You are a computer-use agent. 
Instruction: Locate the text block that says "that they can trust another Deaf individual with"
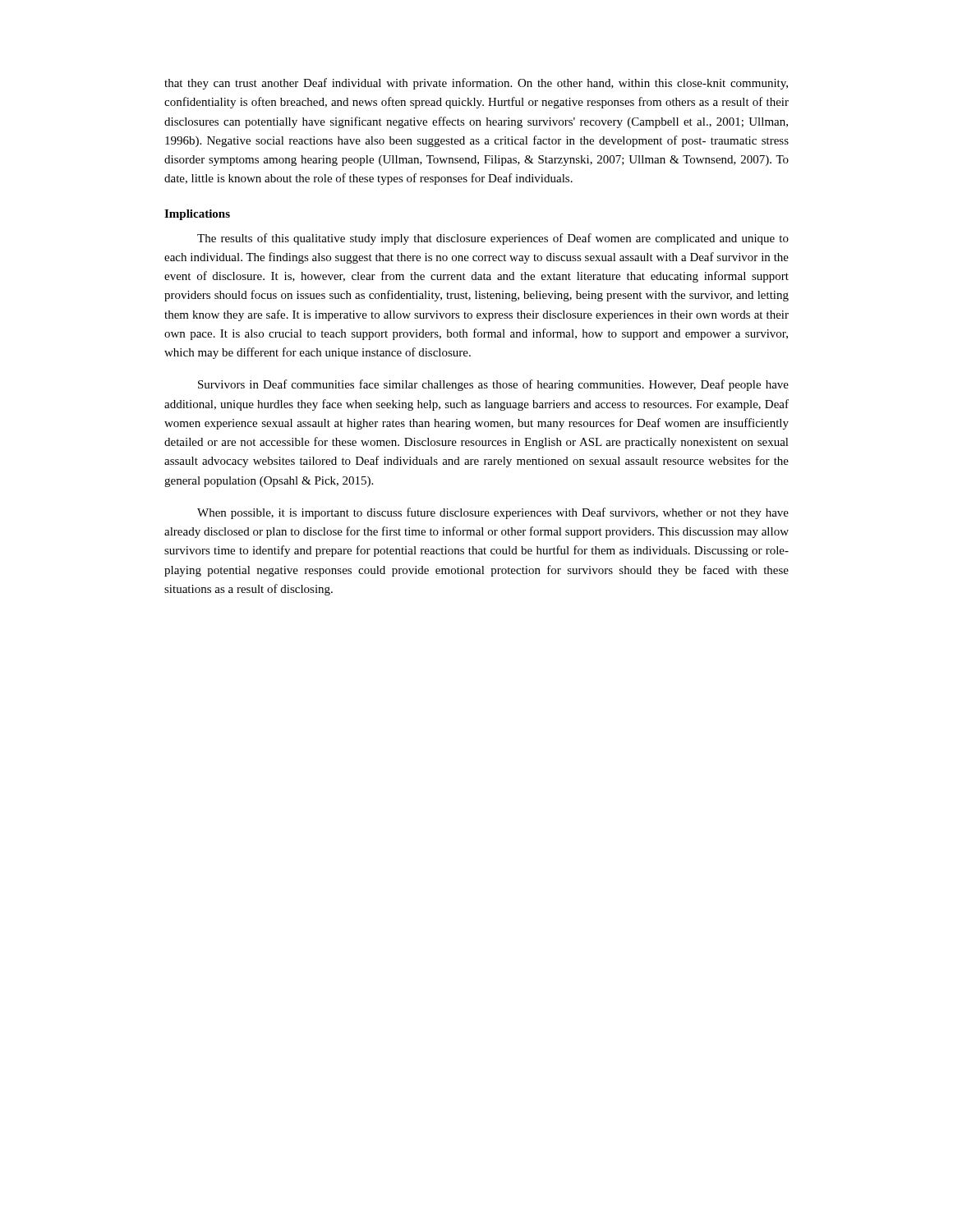click(476, 131)
